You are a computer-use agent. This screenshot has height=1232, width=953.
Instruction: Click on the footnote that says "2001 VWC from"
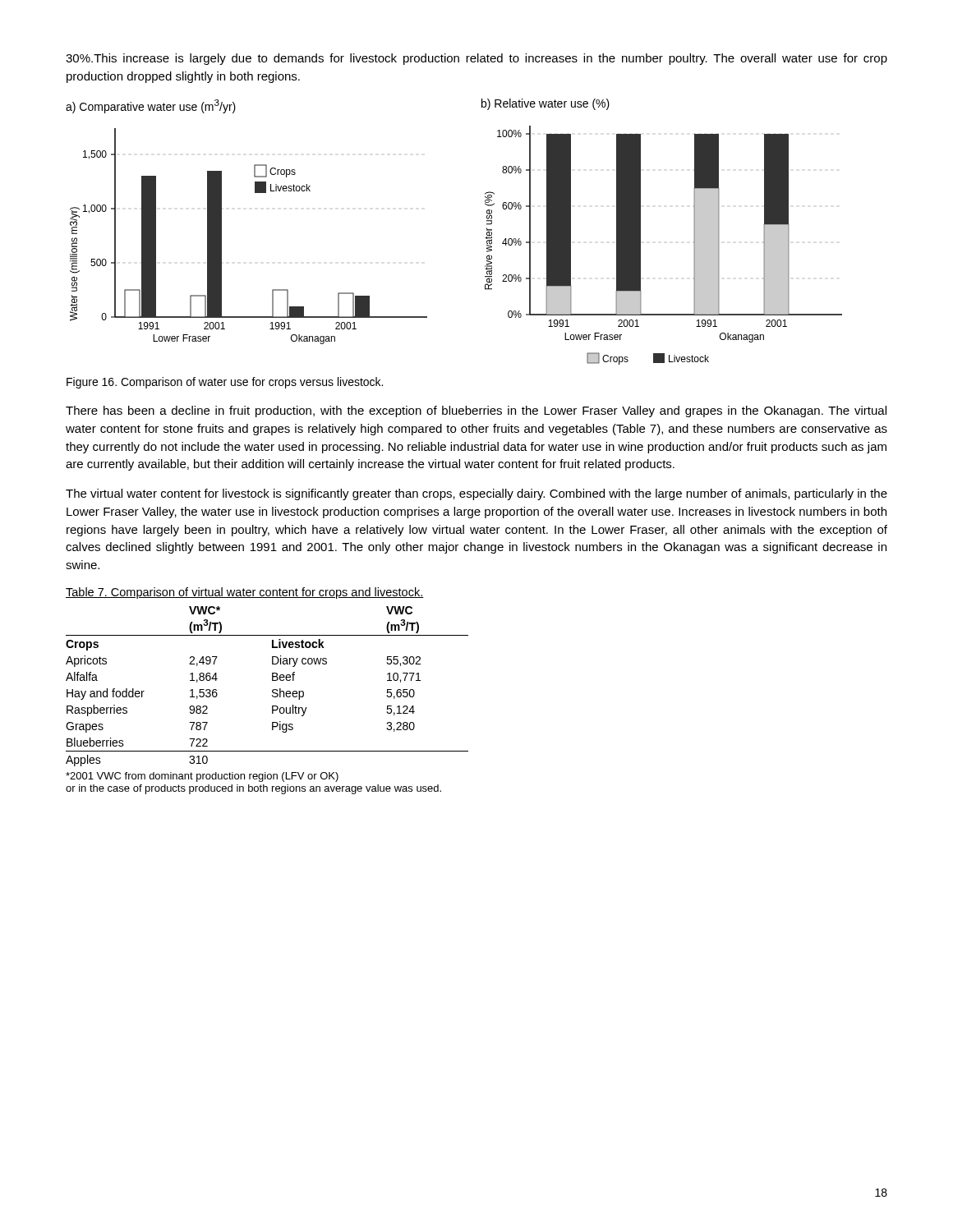pos(254,782)
